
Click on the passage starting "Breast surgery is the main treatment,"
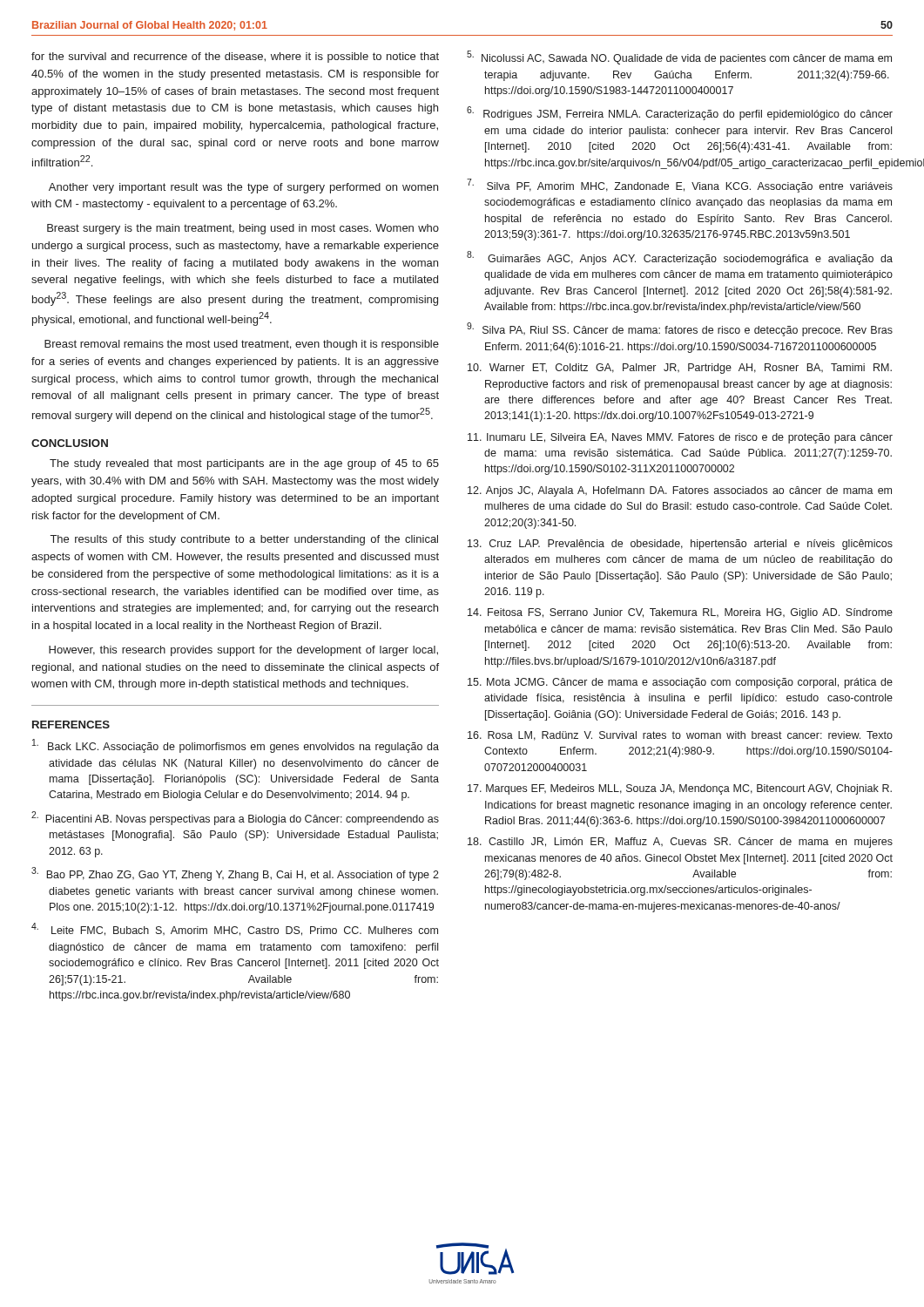235,274
